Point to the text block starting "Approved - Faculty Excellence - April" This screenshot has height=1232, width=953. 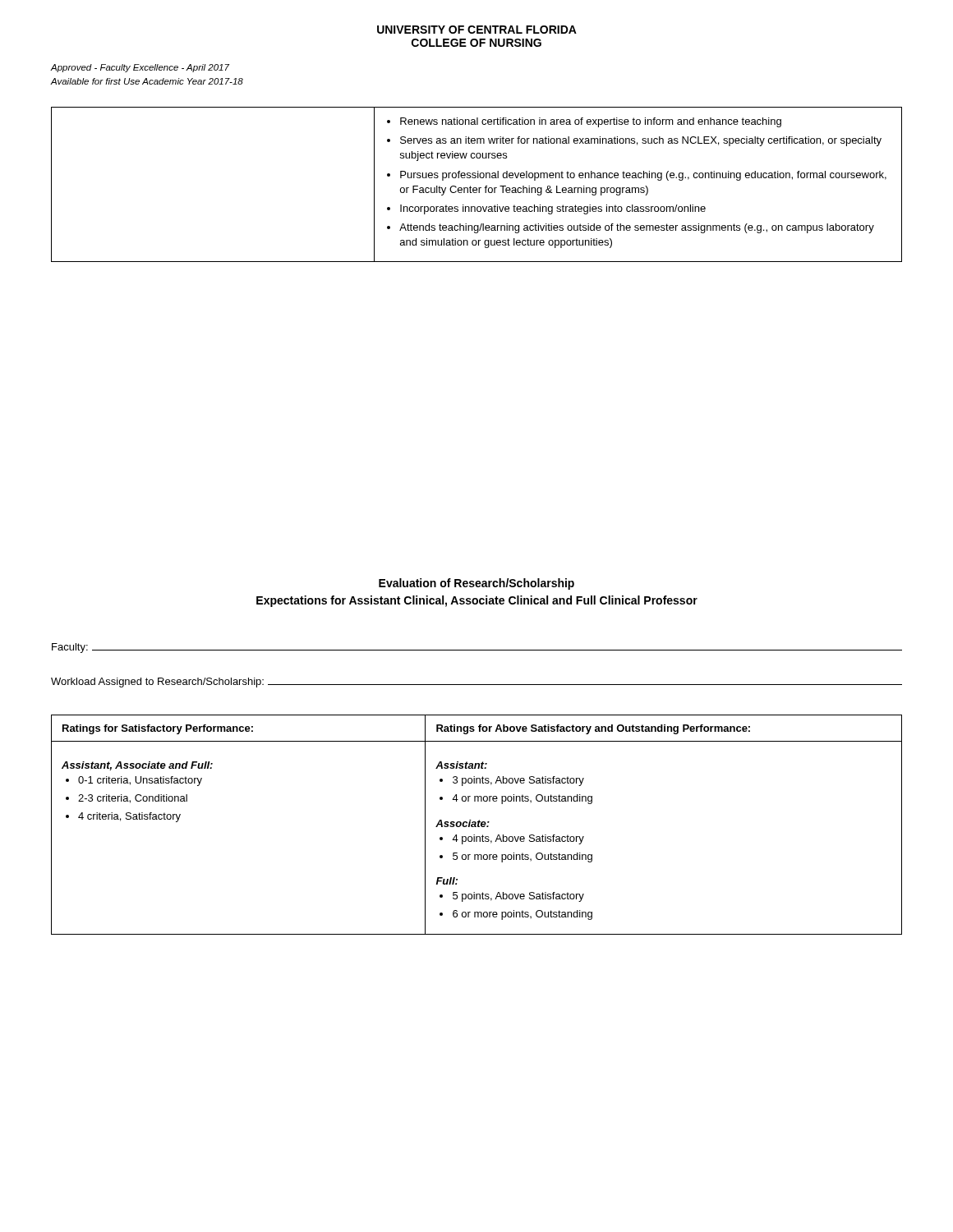click(147, 74)
